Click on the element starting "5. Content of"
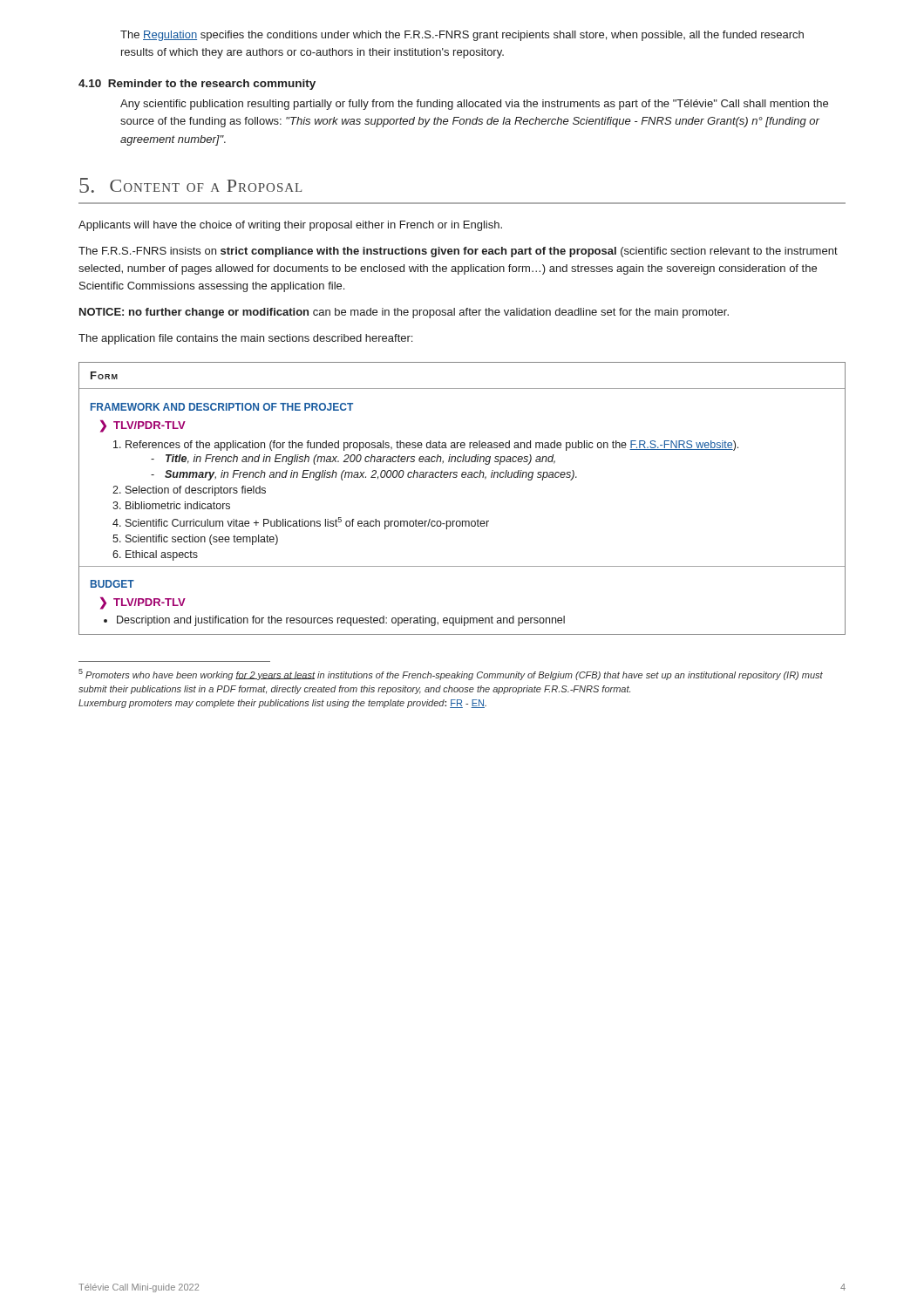This screenshot has height=1308, width=924. pyautogui.click(x=190, y=185)
